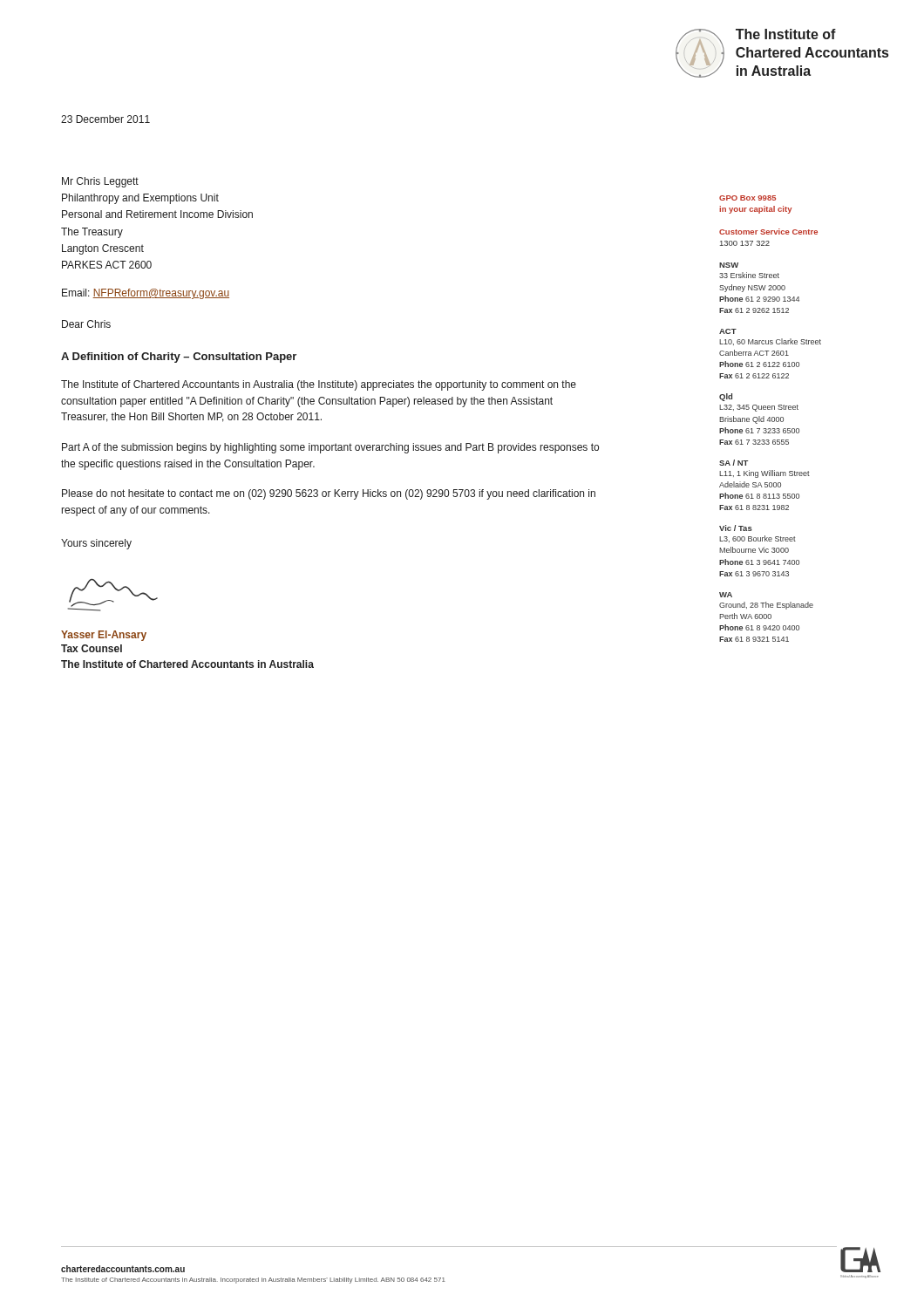The image size is (924, 1308).
Task: Locate the text "Email: NFPReform@treasury.gov.au"
Action: (x=145, y=293)
